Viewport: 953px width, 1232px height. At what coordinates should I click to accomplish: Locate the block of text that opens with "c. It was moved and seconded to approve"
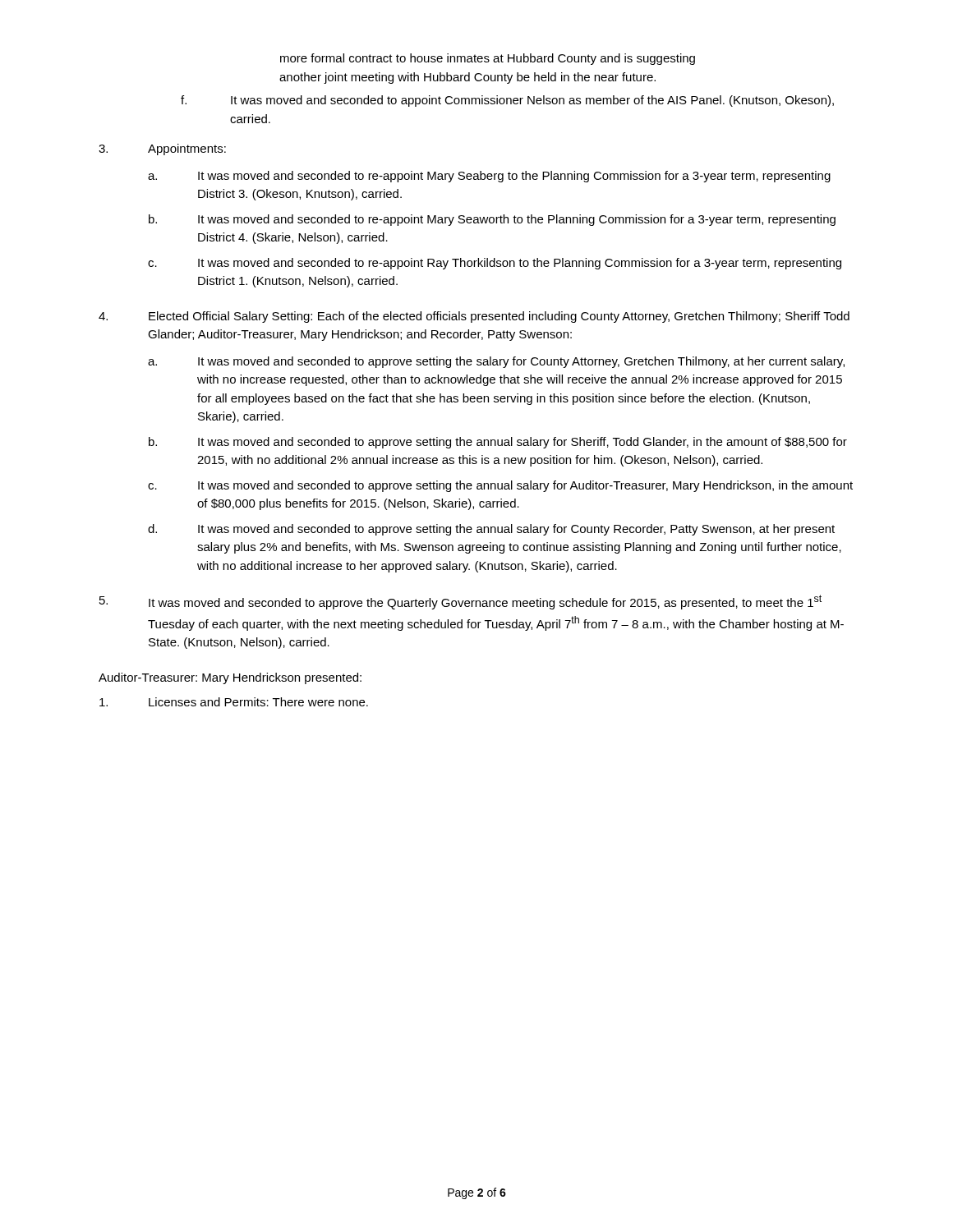(x=501, y=494)
